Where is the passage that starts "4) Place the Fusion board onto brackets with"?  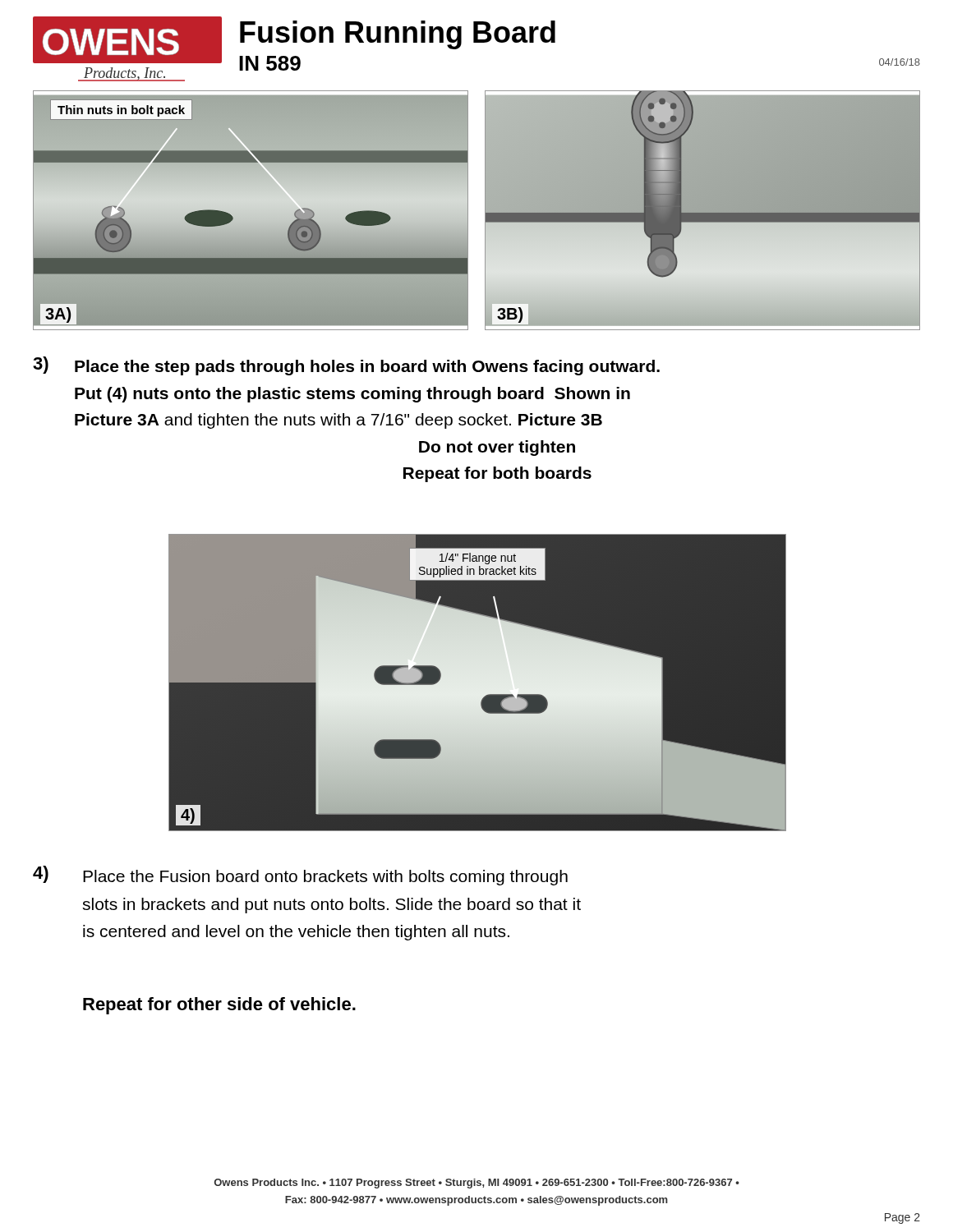point(476,904)
